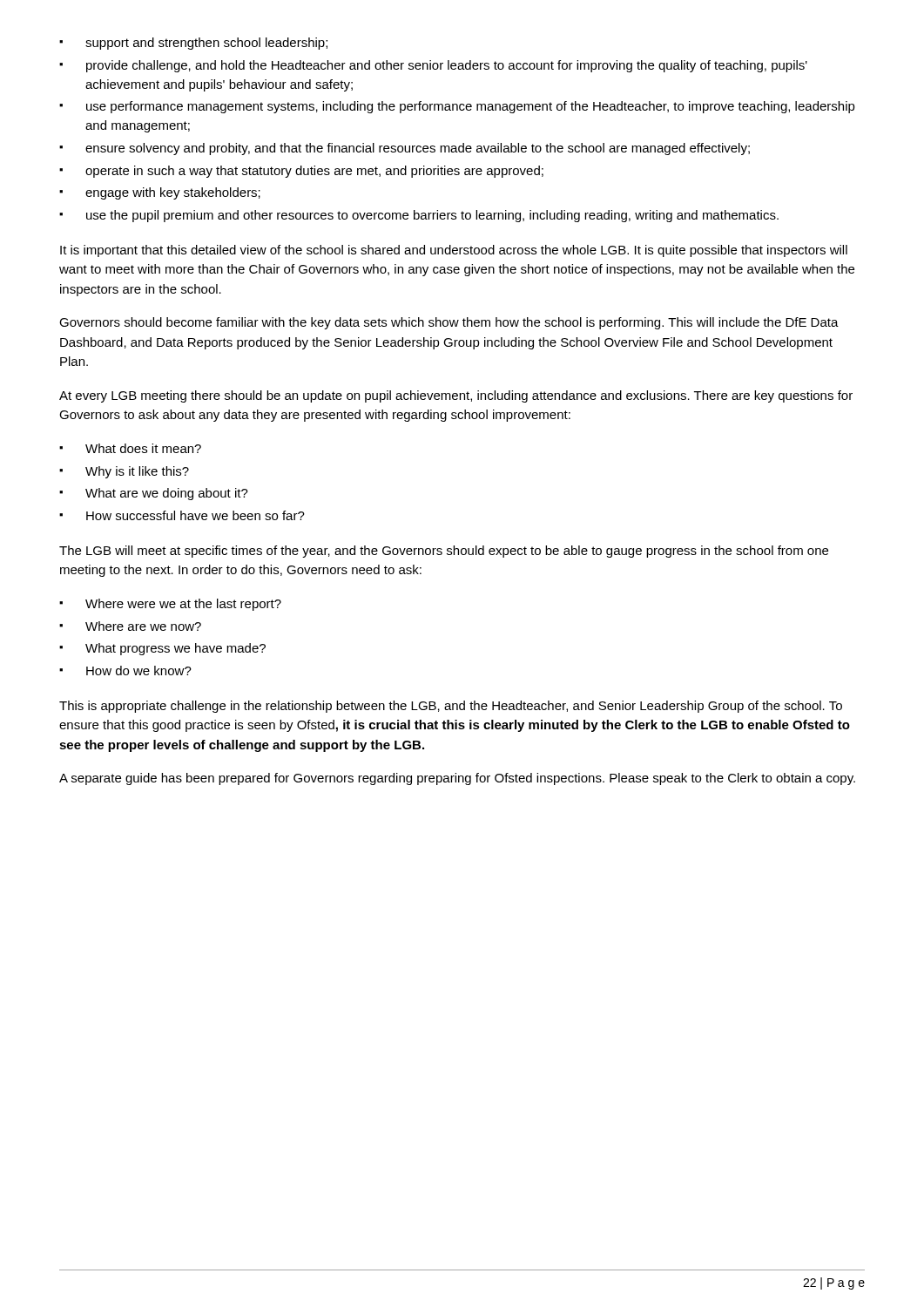
Task: Select the region starting "ensure solvency and probity,"
Action: coord(462,148)
